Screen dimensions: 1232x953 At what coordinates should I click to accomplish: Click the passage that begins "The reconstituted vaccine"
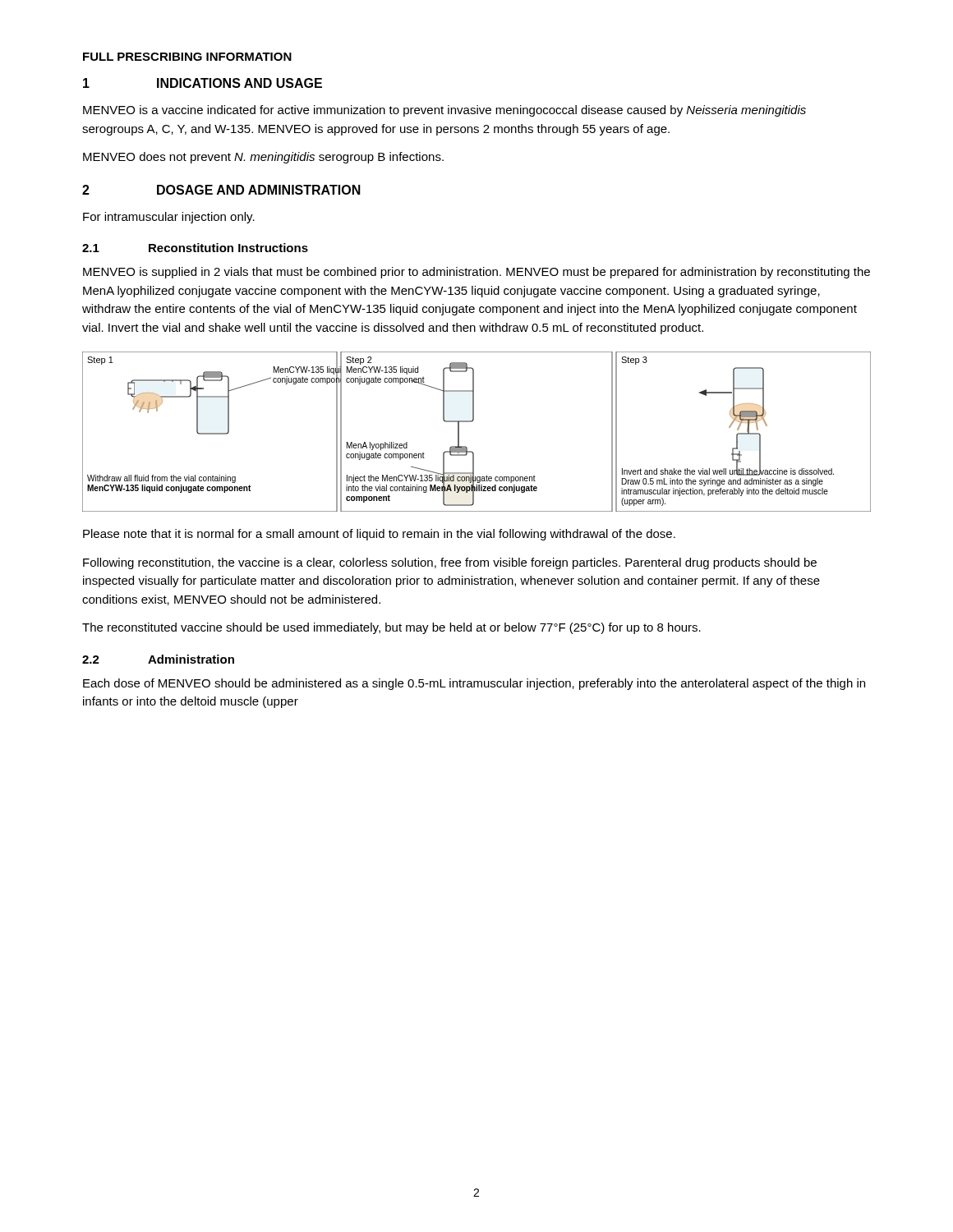tap(392, 627)
